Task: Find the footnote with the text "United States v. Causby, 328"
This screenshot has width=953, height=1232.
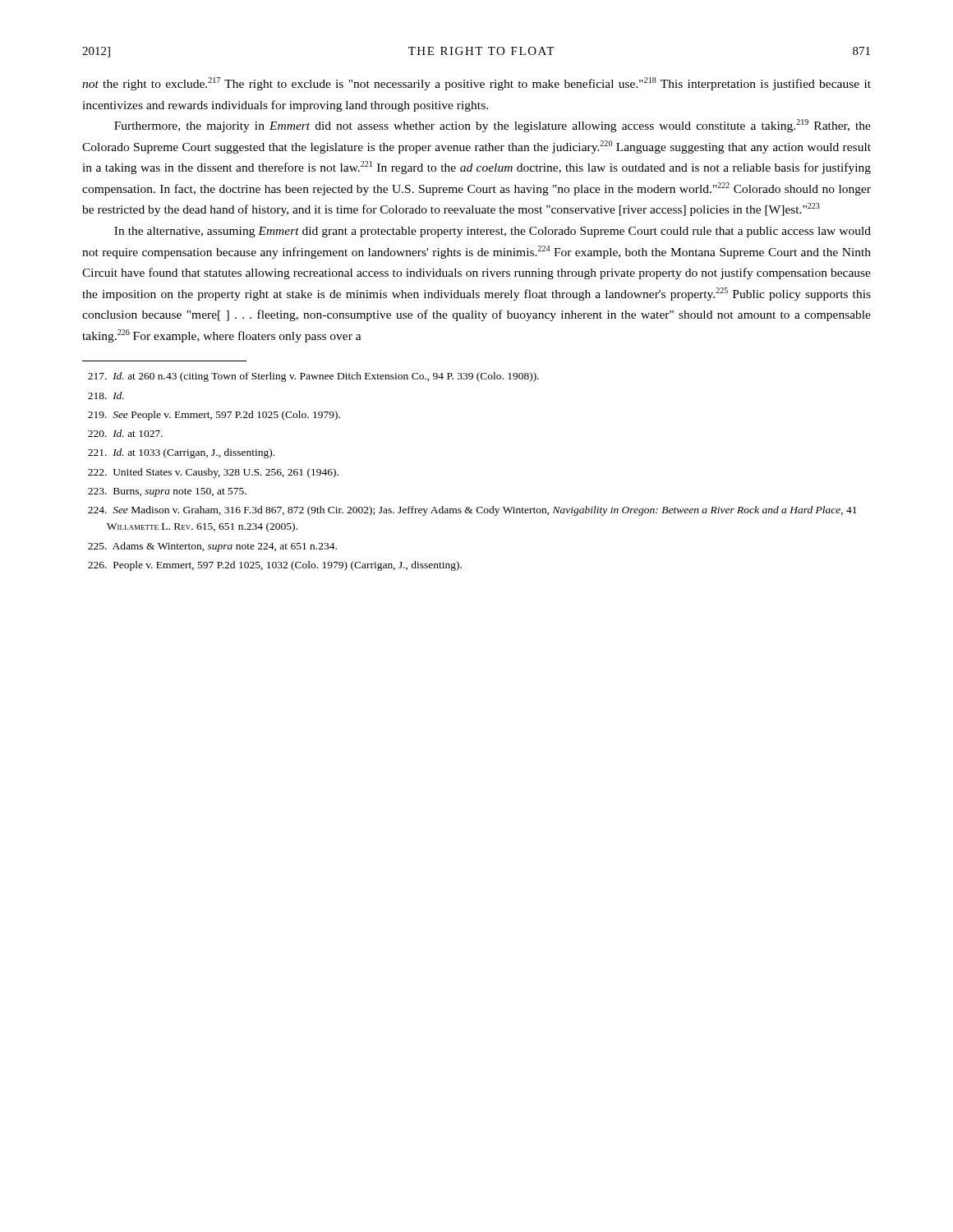Action: click(x=211, y=471)
